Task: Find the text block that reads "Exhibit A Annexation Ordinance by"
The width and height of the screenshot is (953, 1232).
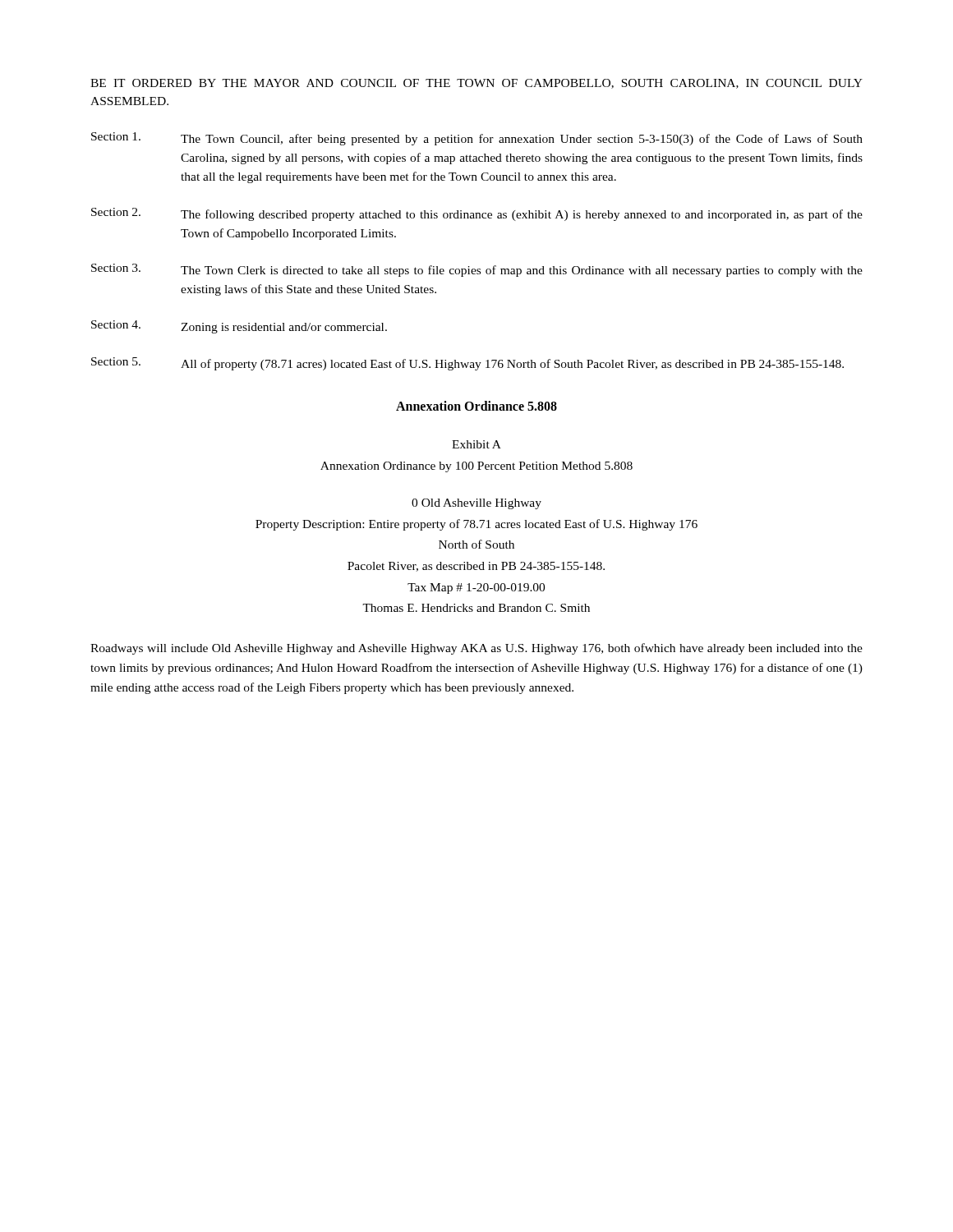Action: 476,455
